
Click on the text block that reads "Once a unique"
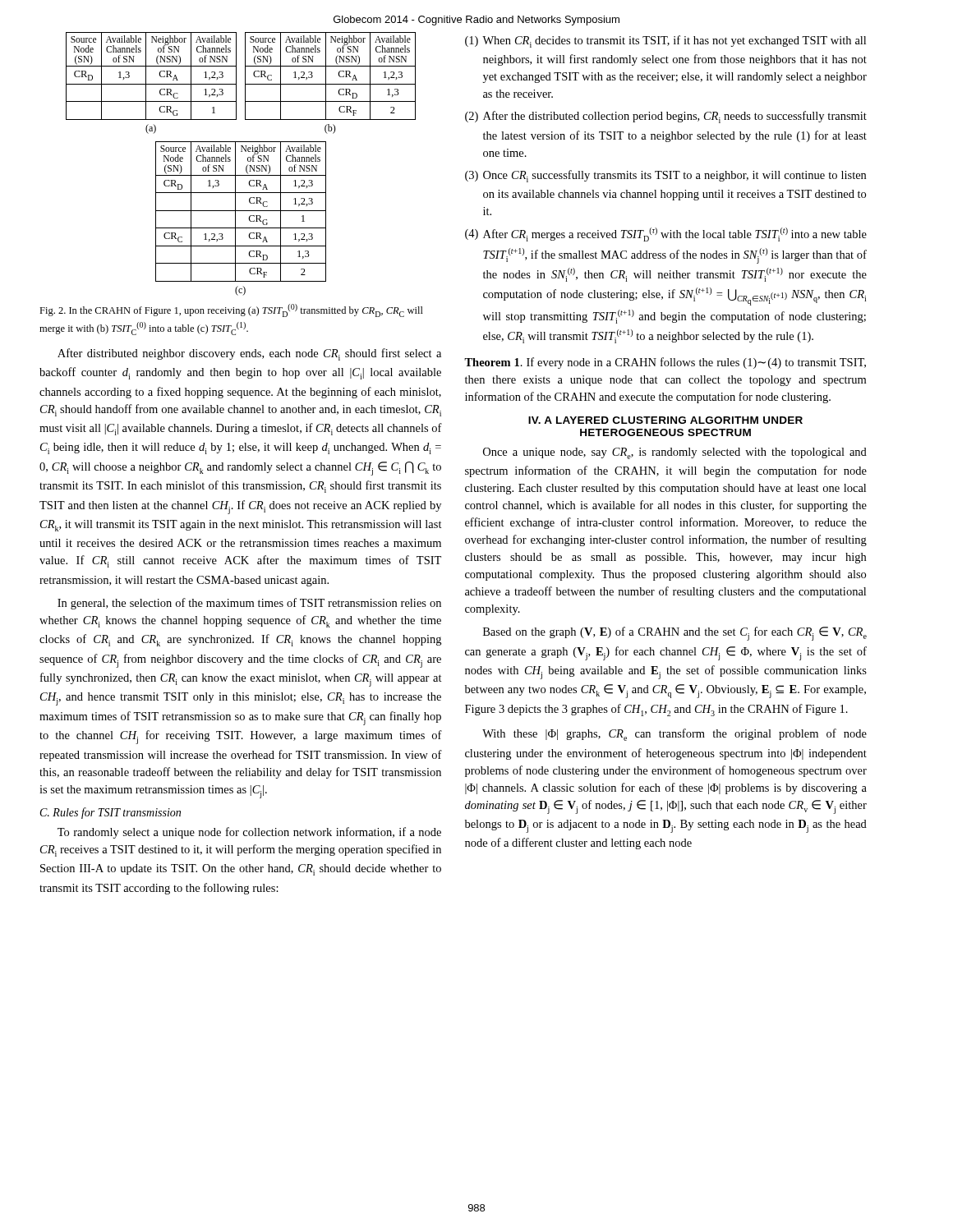click(666, 530)
